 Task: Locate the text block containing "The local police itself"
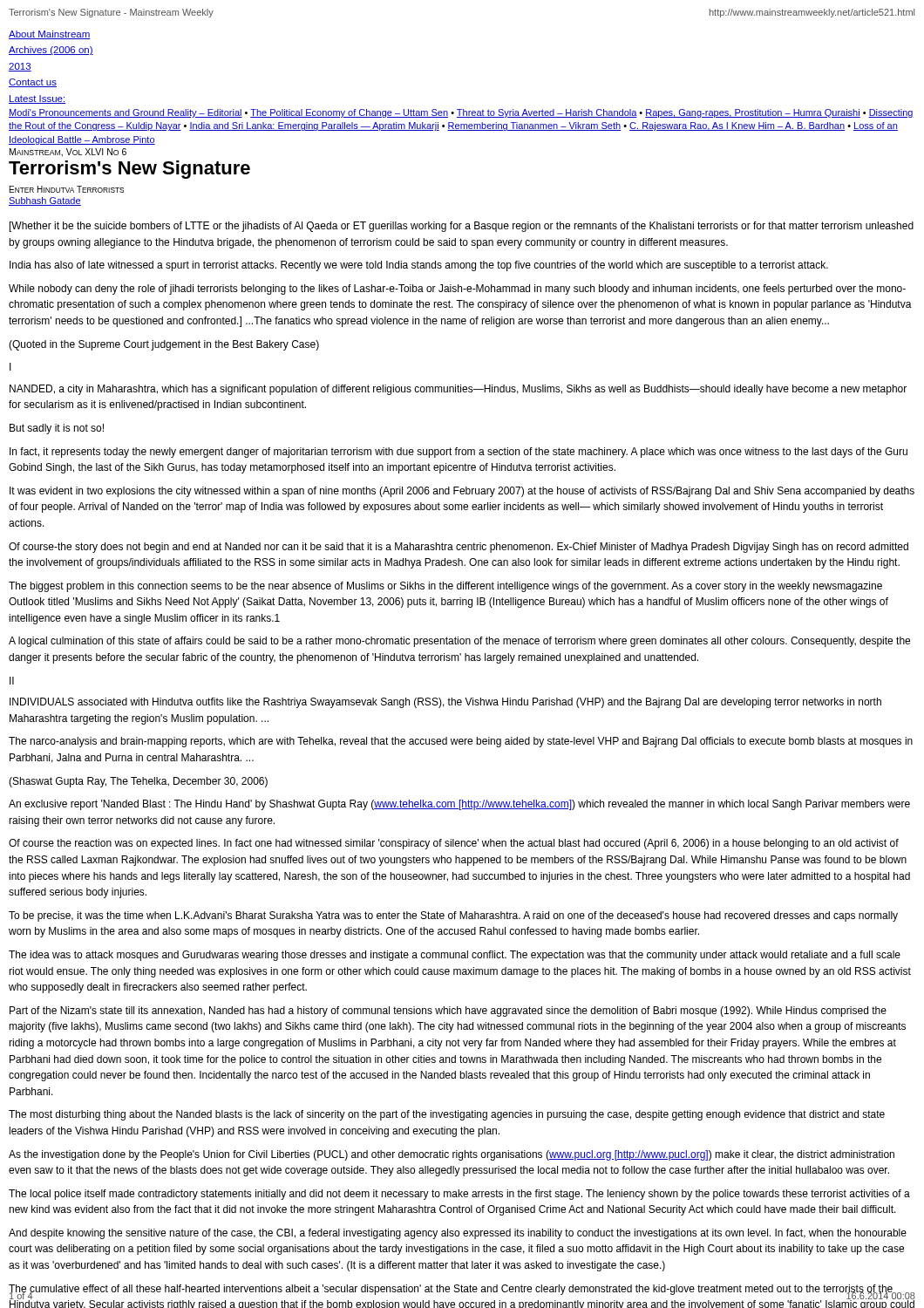coord(459,1202)
